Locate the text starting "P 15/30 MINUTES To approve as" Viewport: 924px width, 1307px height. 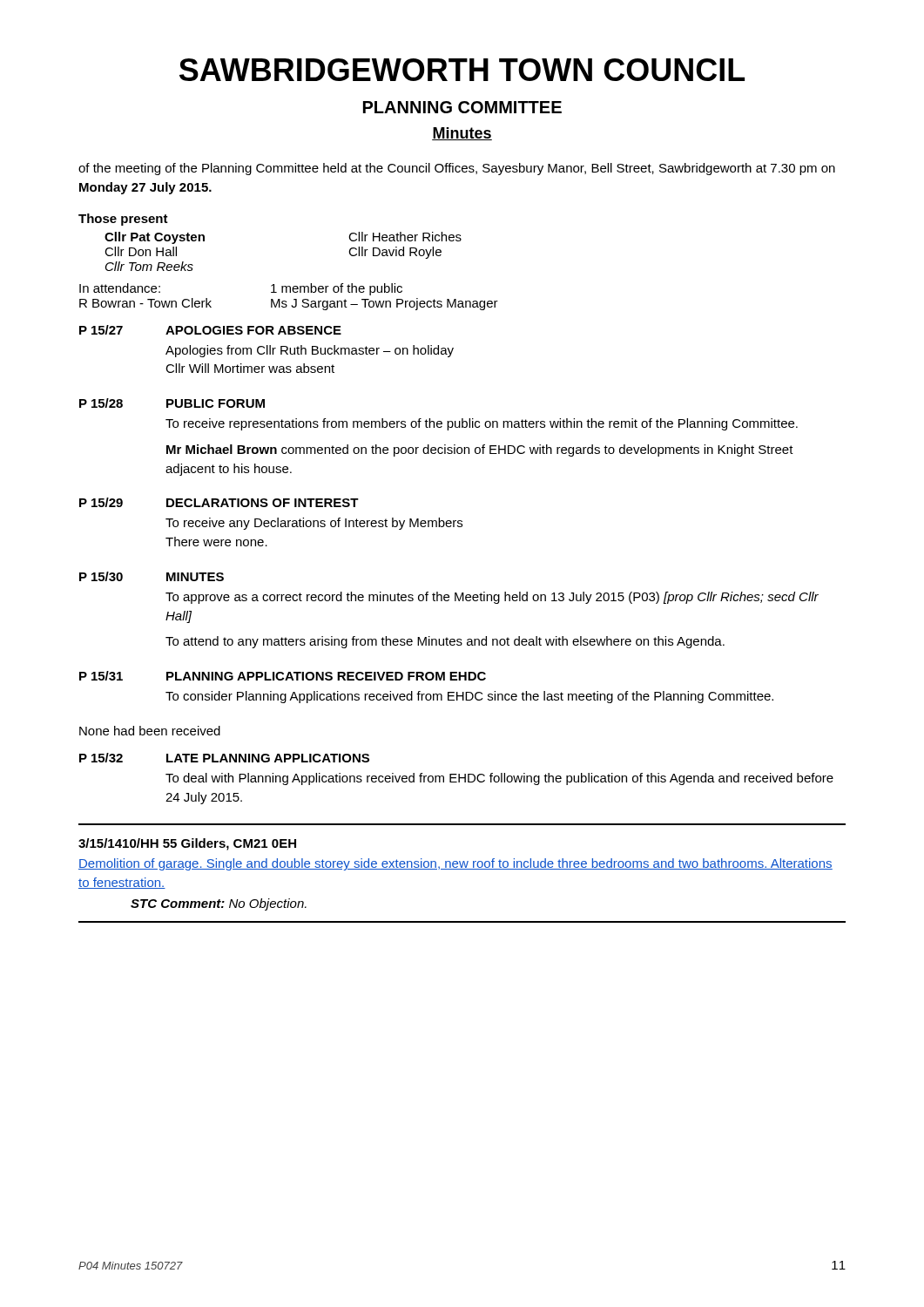pyautogui.click(x=94, y=576)
